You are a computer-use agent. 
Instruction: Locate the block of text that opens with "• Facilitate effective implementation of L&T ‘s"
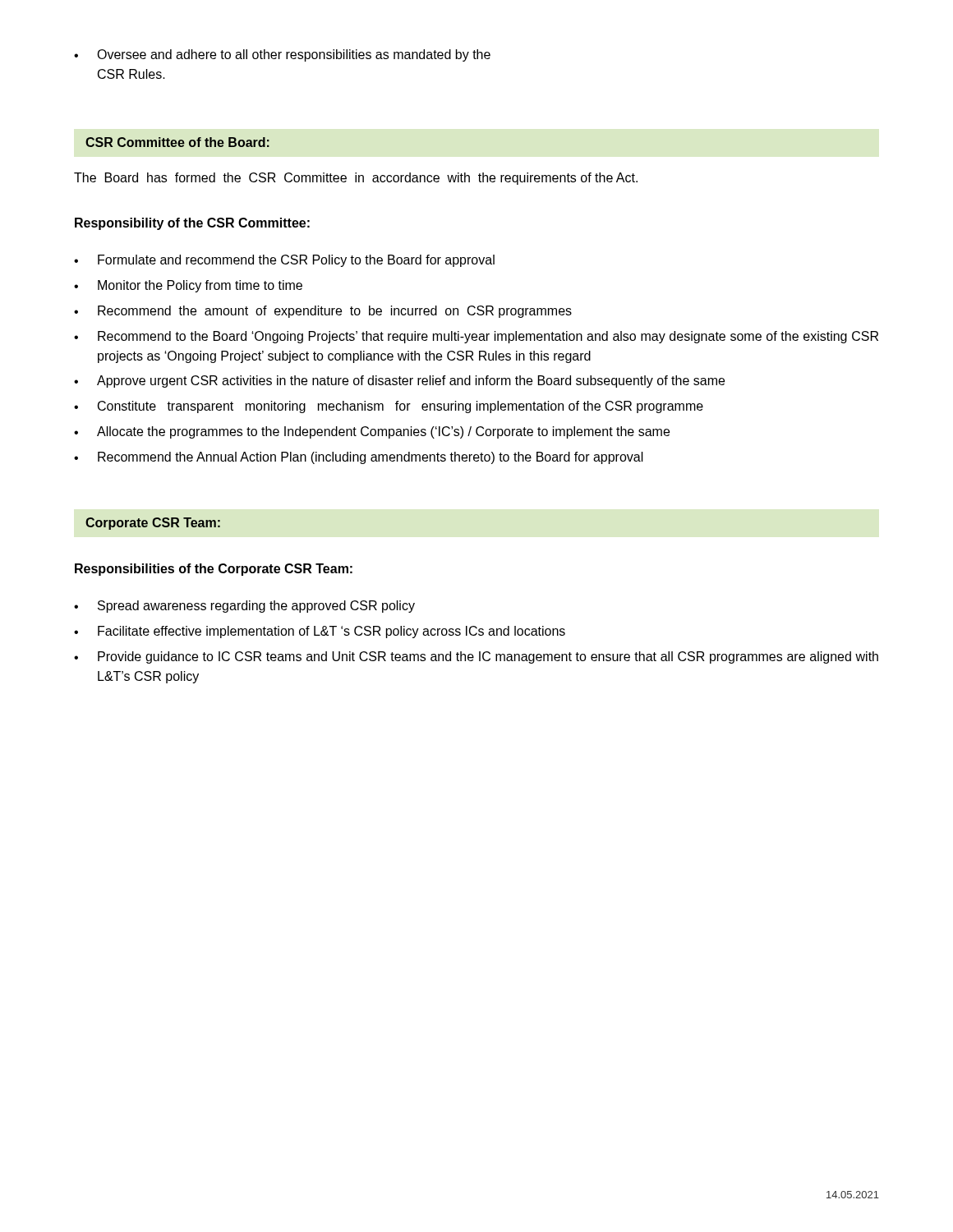[476, 632]
